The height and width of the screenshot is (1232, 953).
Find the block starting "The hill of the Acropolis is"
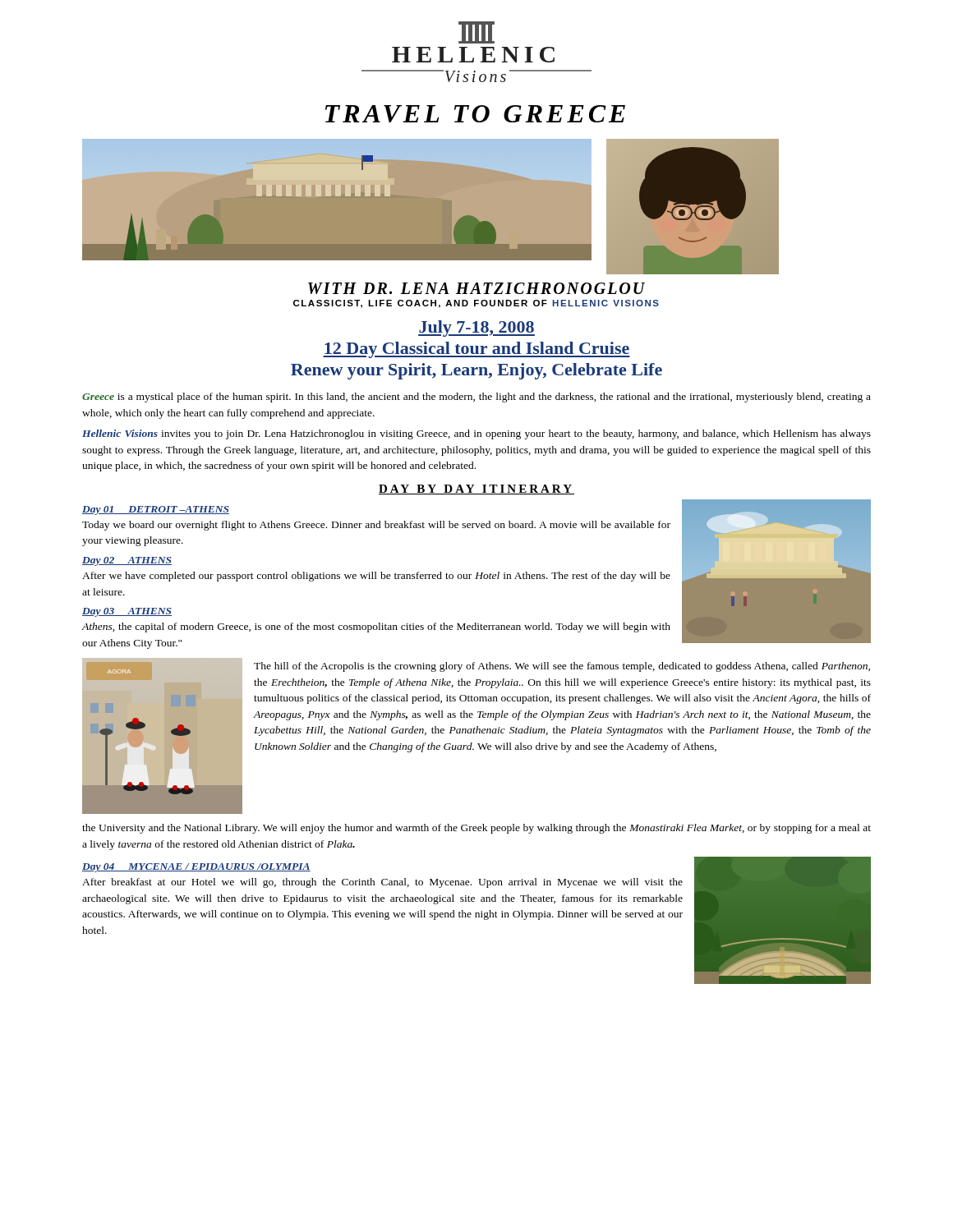[562, 706]
